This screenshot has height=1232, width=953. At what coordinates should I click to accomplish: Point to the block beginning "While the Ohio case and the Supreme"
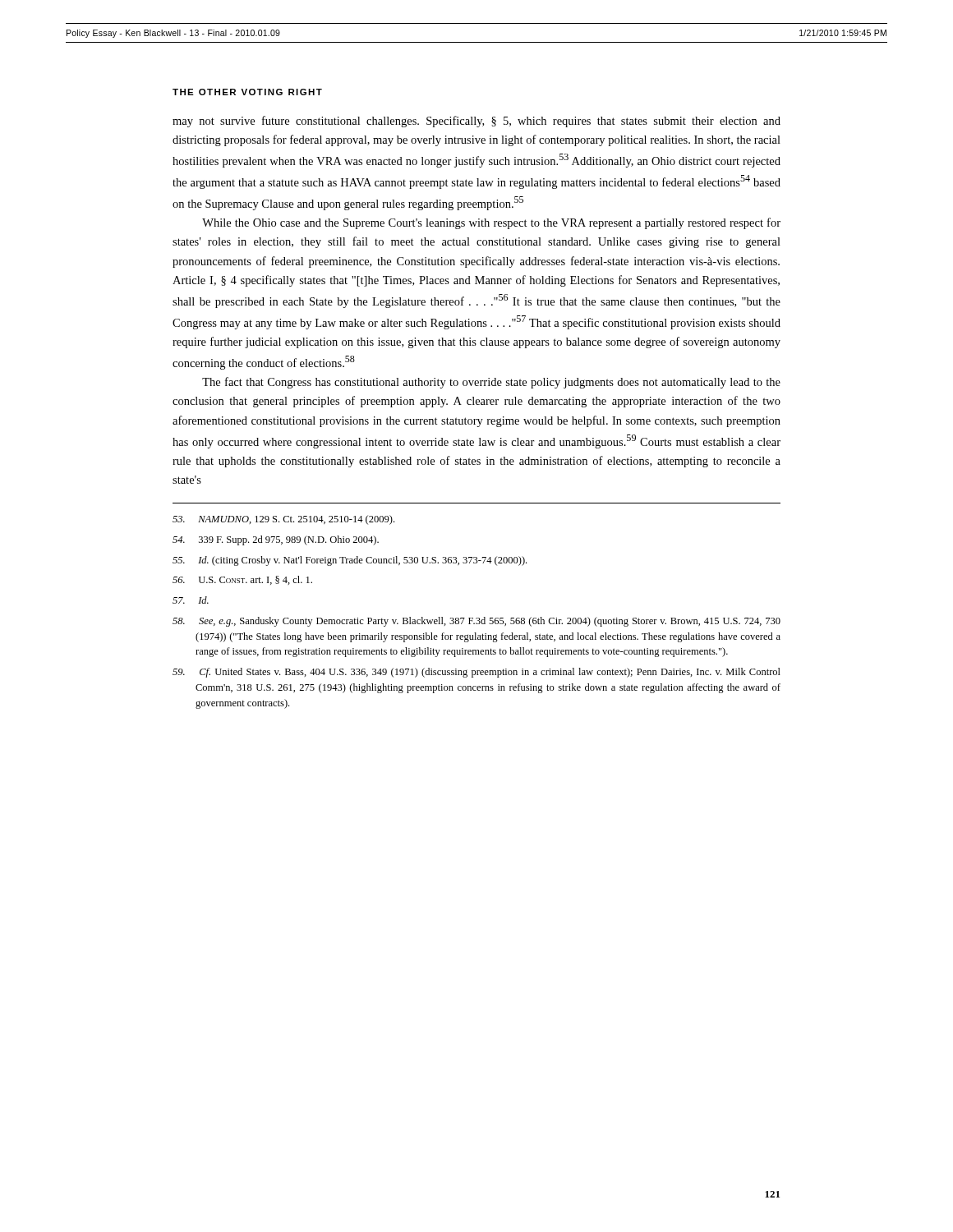pyautogui.click(x=476, y=293)
